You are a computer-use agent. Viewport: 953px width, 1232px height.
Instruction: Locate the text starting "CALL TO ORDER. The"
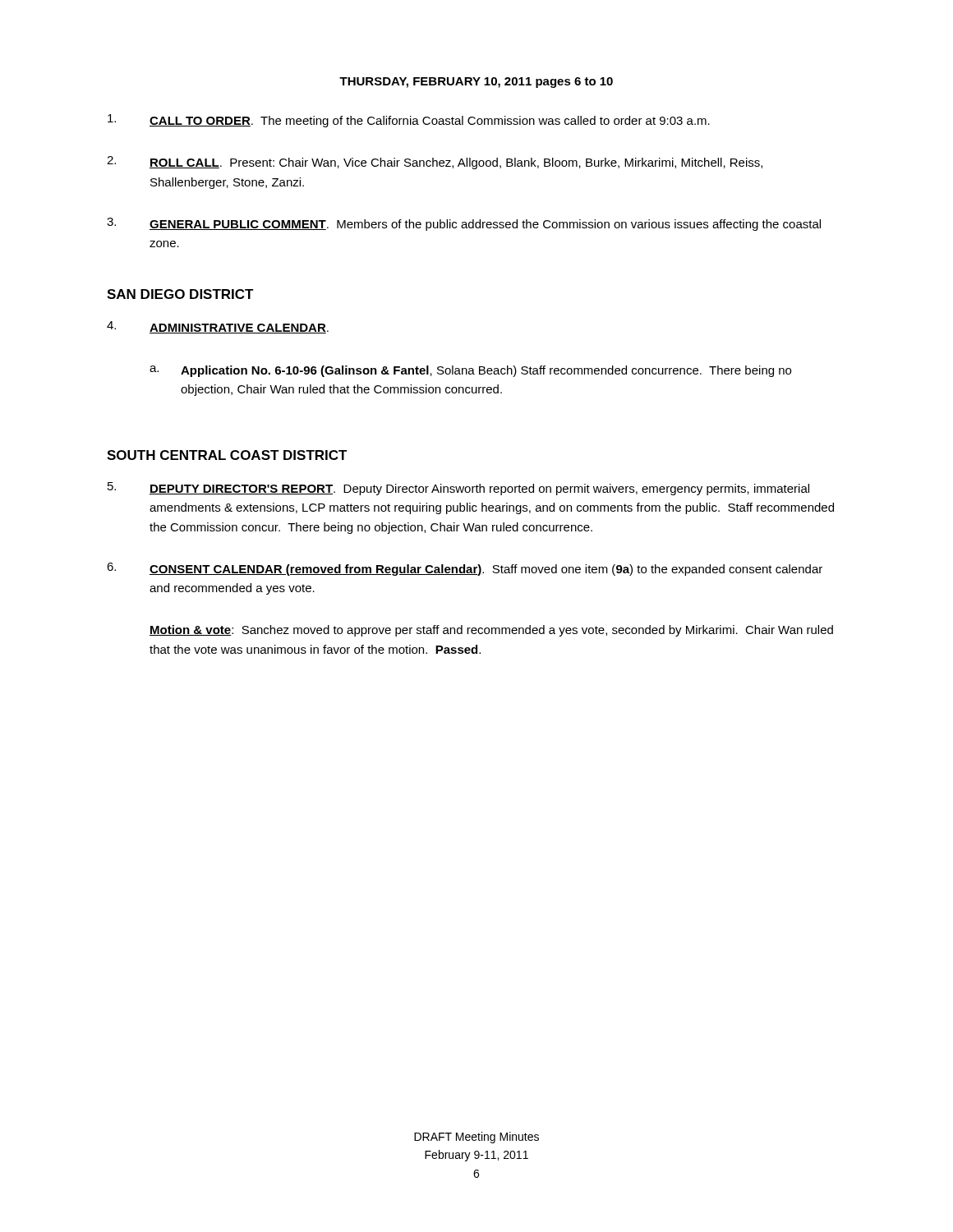click(x=476, y=120)
